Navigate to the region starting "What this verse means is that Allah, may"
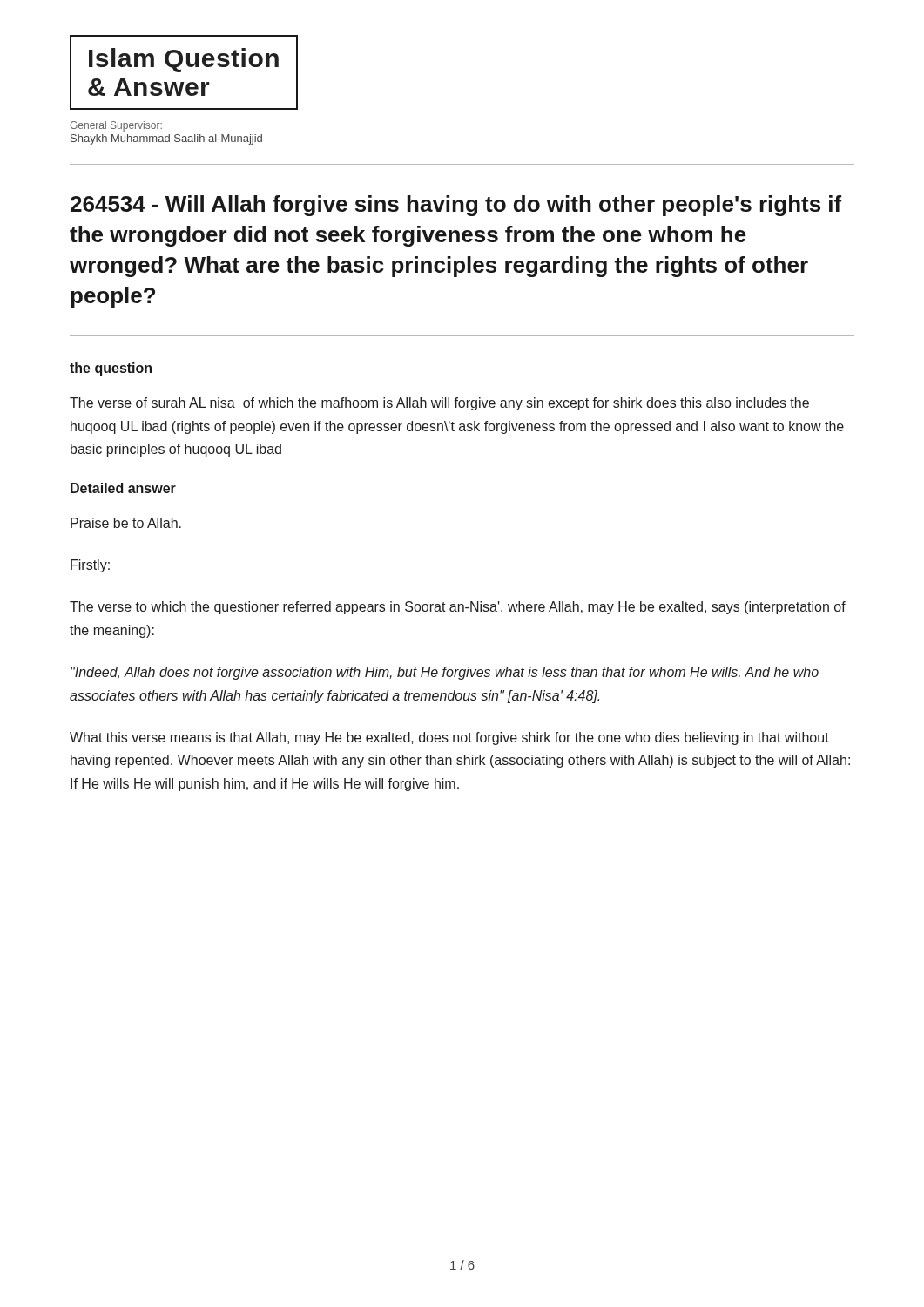 [462, 761]
